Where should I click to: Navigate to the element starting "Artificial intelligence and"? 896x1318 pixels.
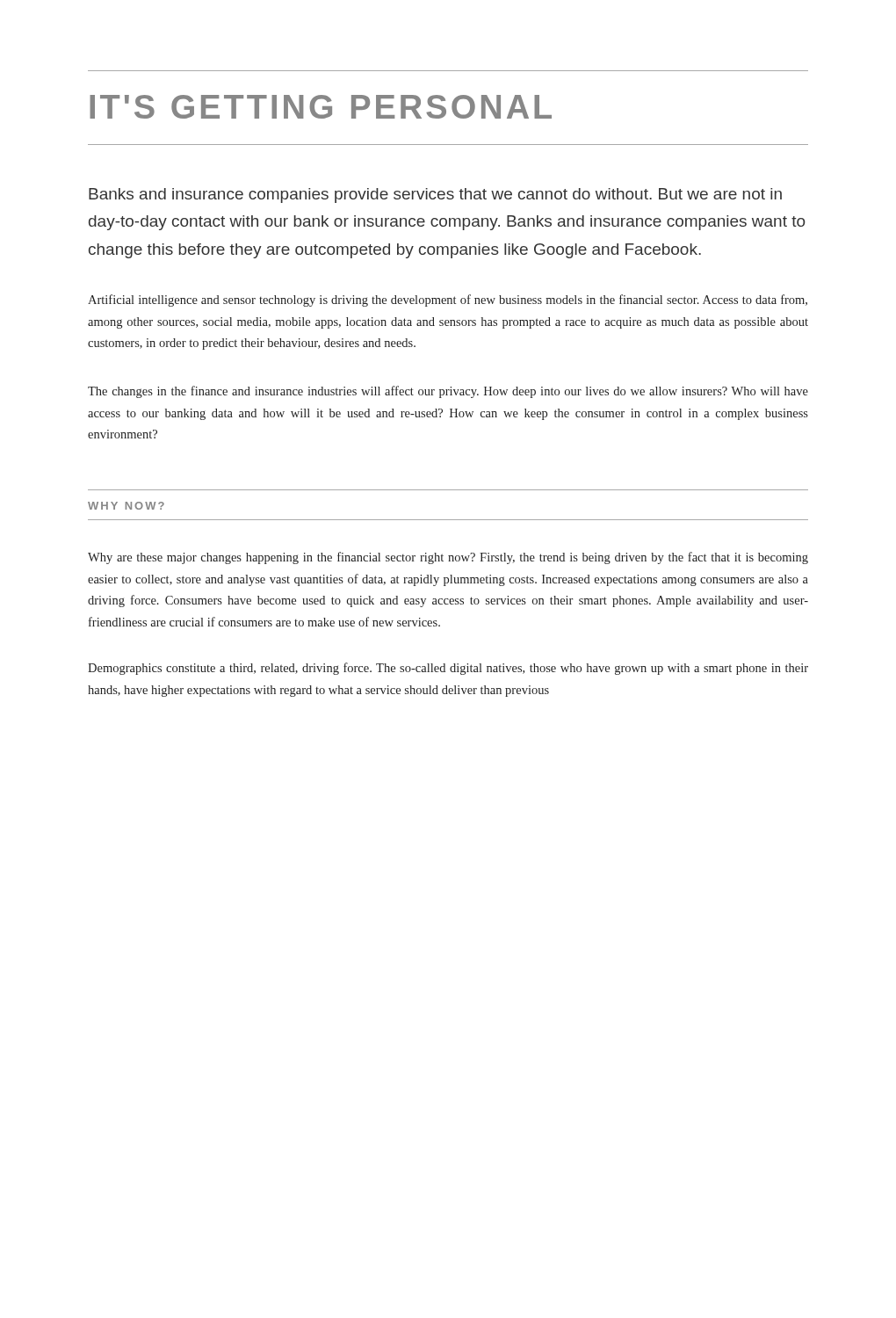click(448, 321)
